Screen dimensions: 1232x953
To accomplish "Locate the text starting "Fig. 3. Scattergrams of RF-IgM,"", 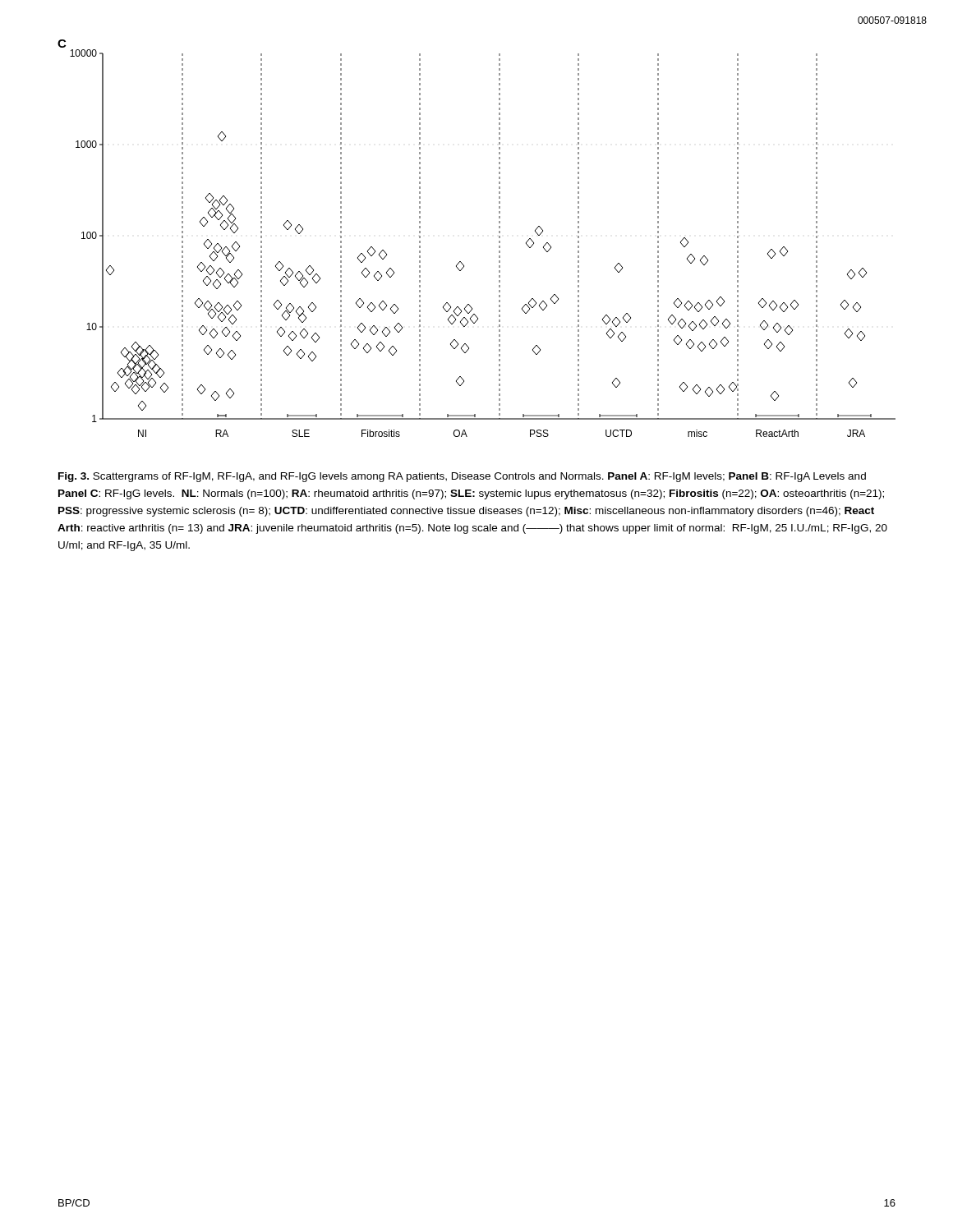I will tap(472, 510).
